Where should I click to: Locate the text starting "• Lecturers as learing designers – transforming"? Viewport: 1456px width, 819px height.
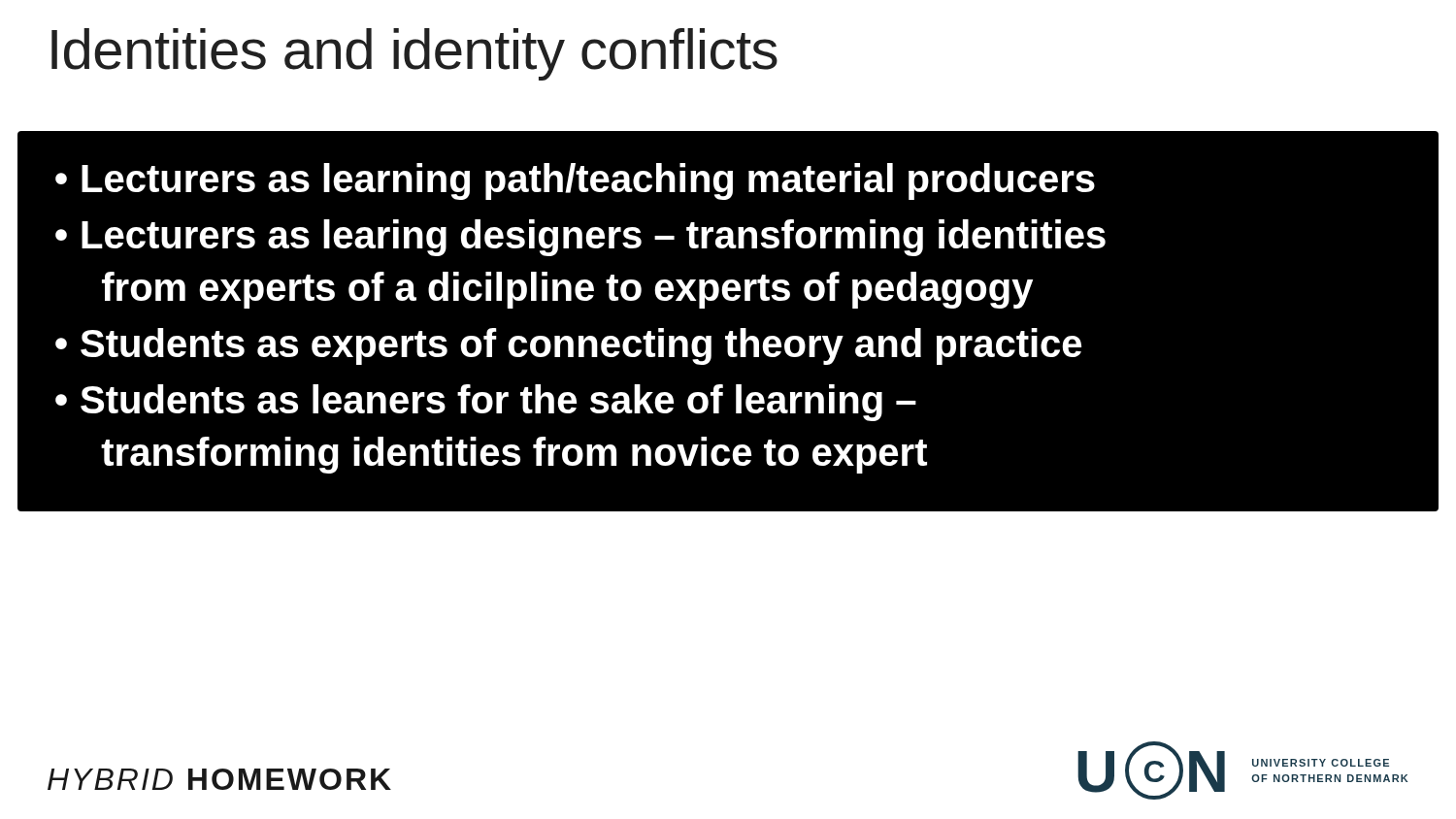point(728,261)
